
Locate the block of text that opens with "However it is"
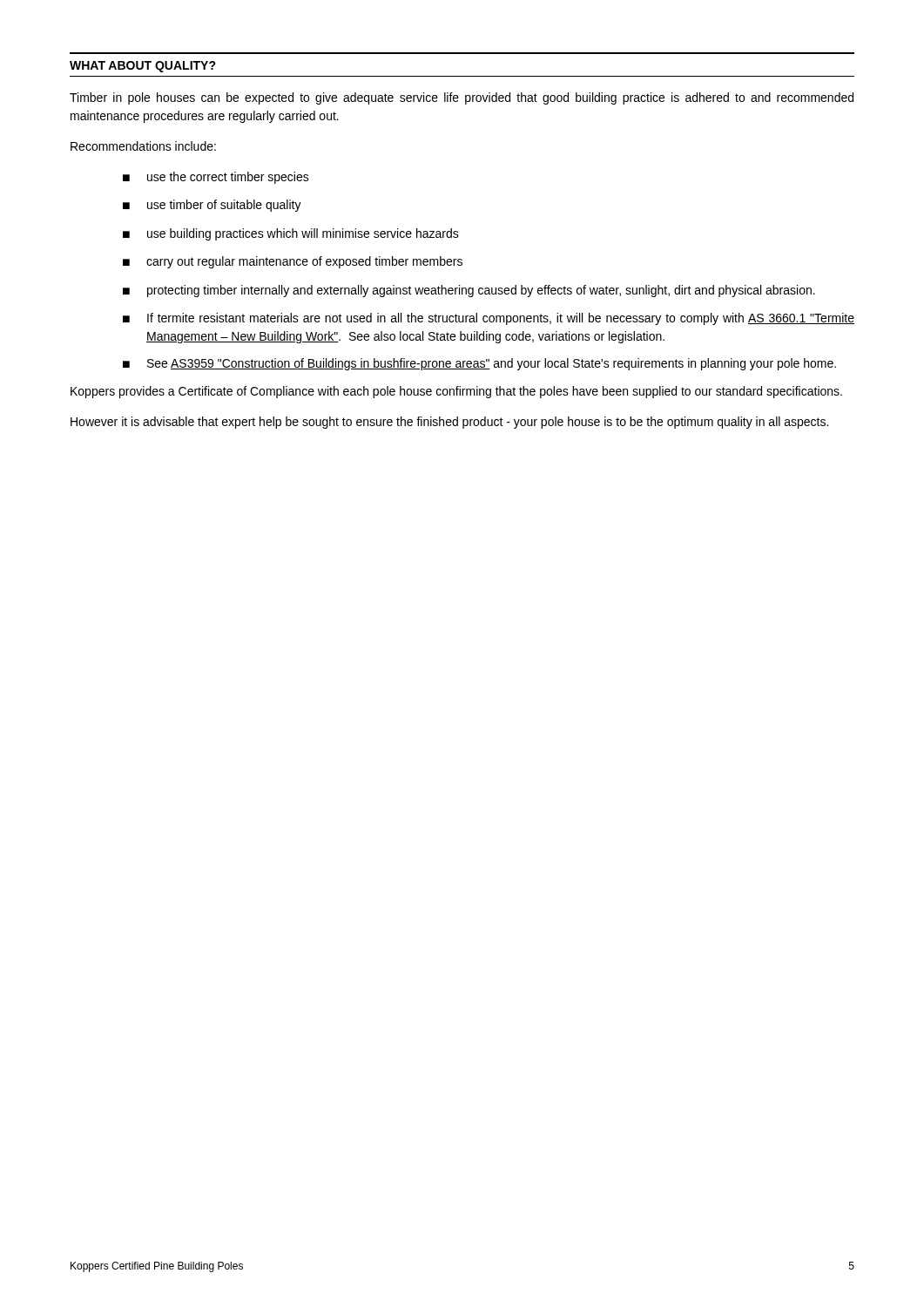click(450, 422)
